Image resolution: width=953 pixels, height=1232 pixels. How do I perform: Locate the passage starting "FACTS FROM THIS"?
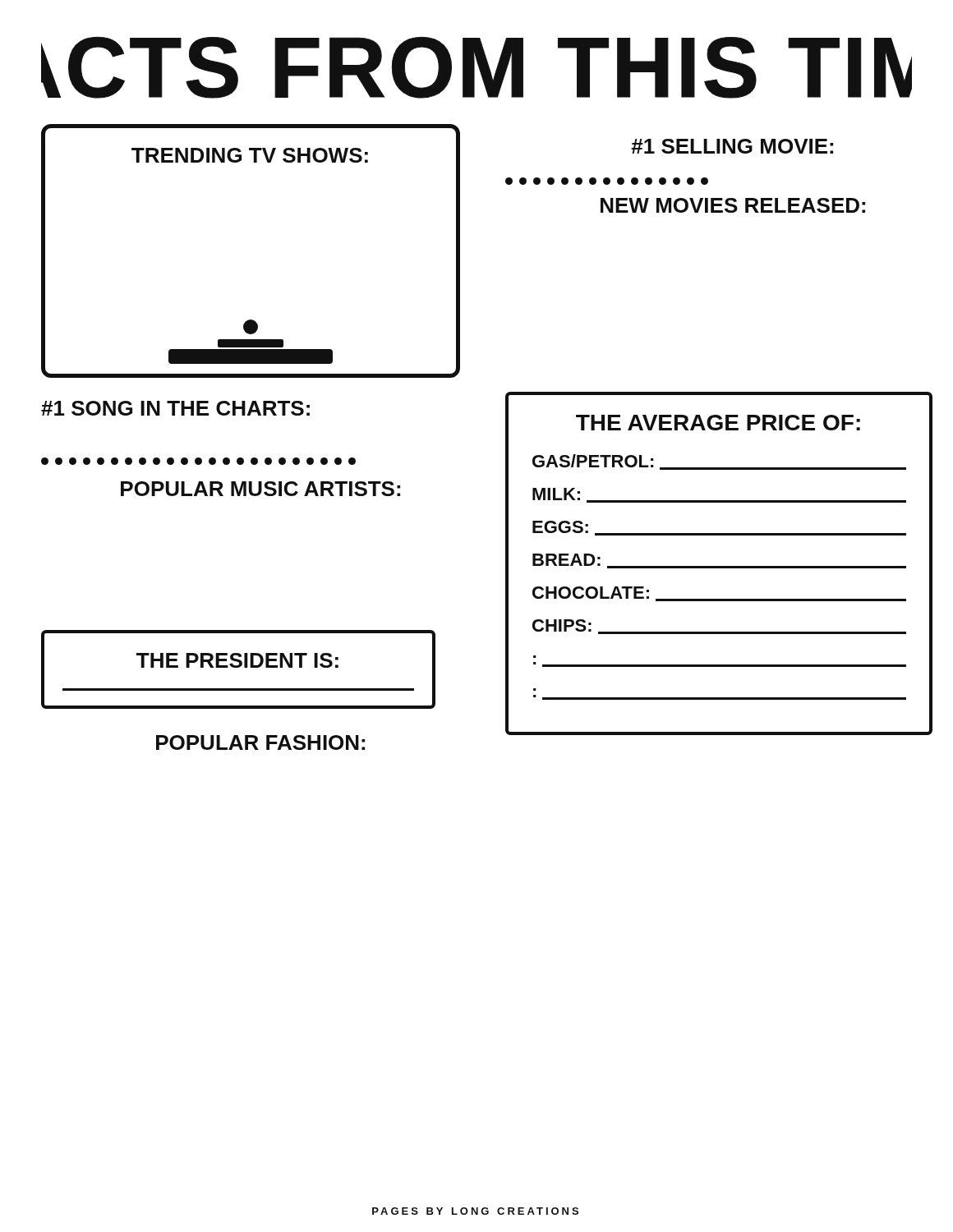[x=476, y=65]
